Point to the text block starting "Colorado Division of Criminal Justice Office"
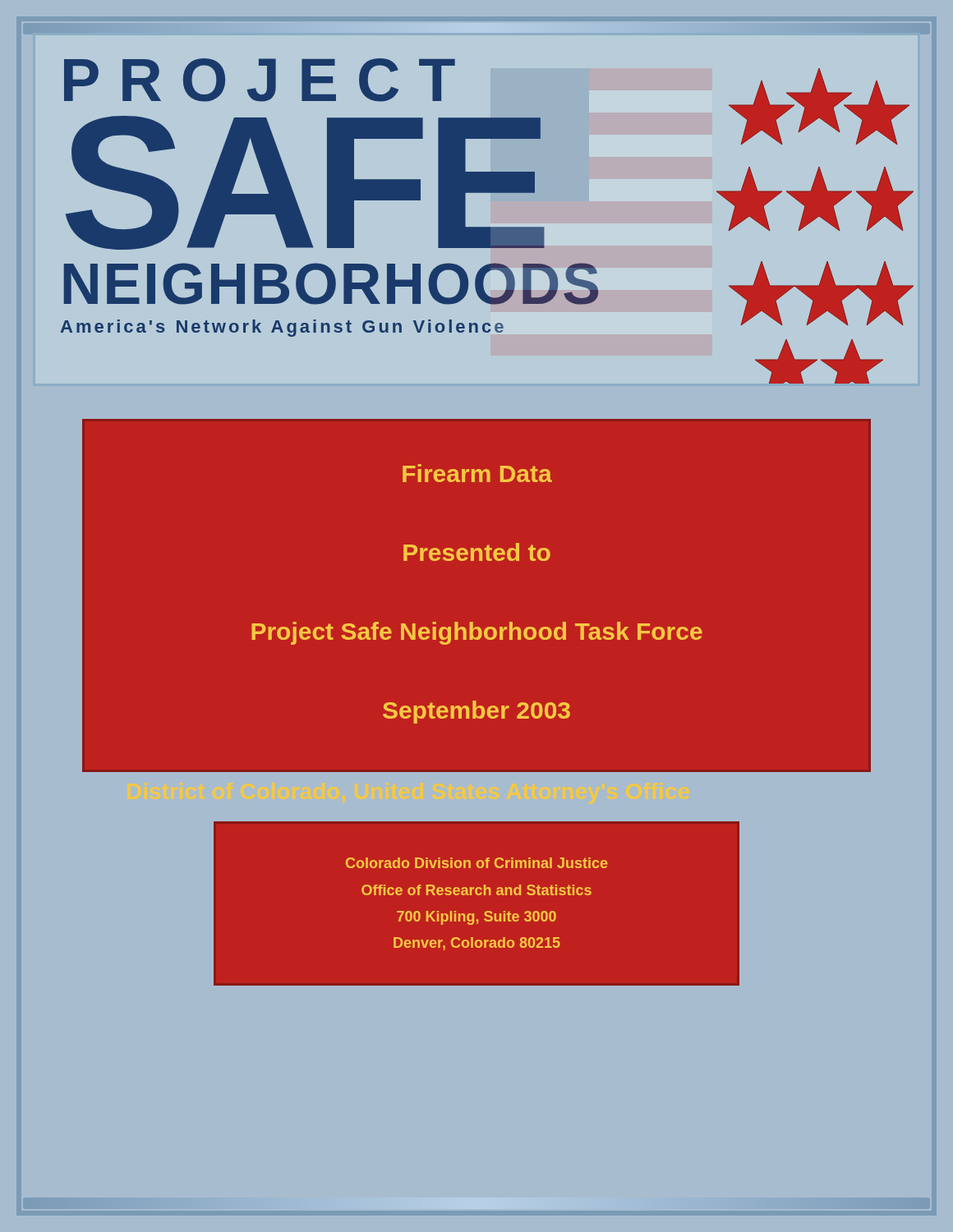 point(476,903)
